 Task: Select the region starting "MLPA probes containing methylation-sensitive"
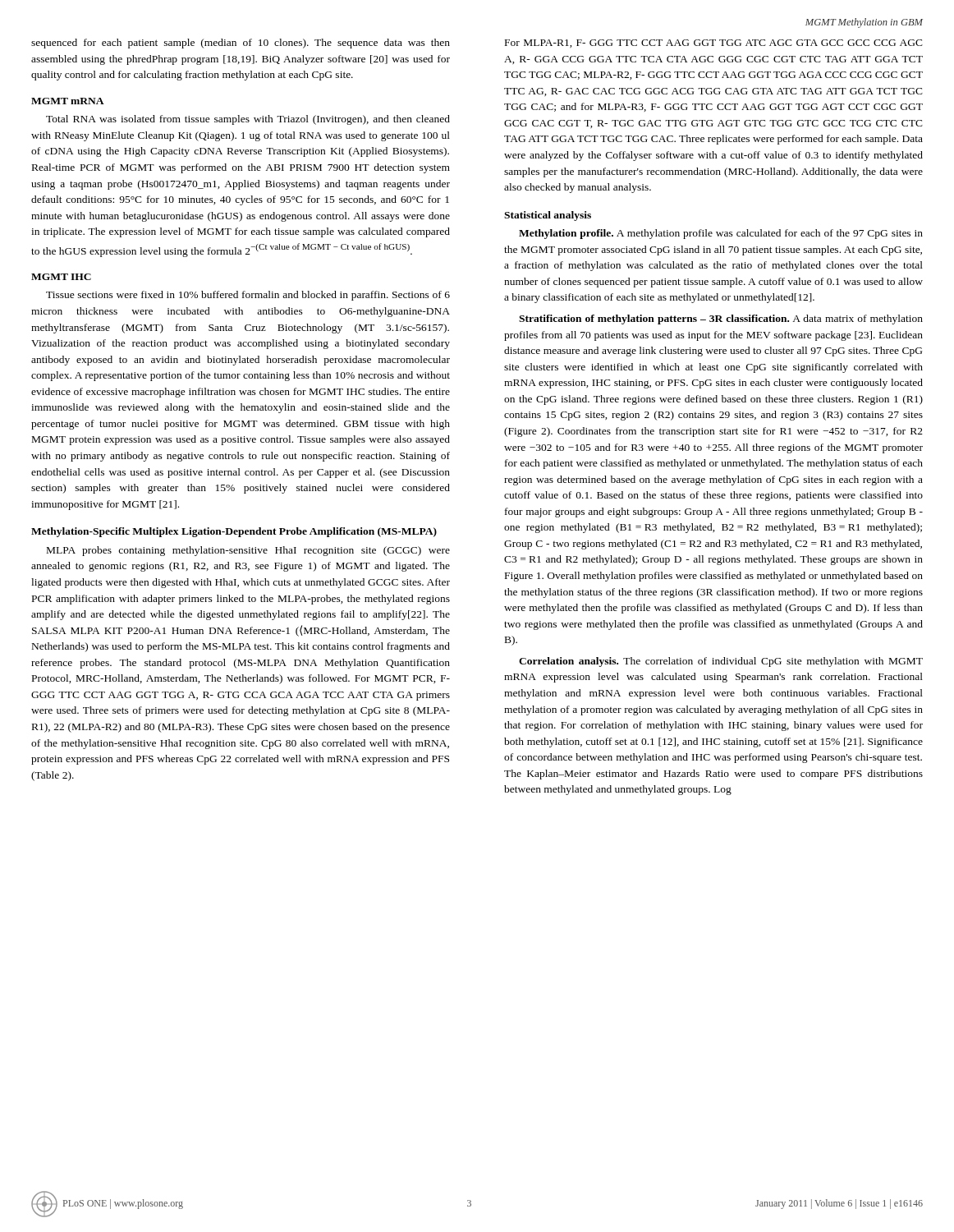pyautogui.click(x=241, y=662)
